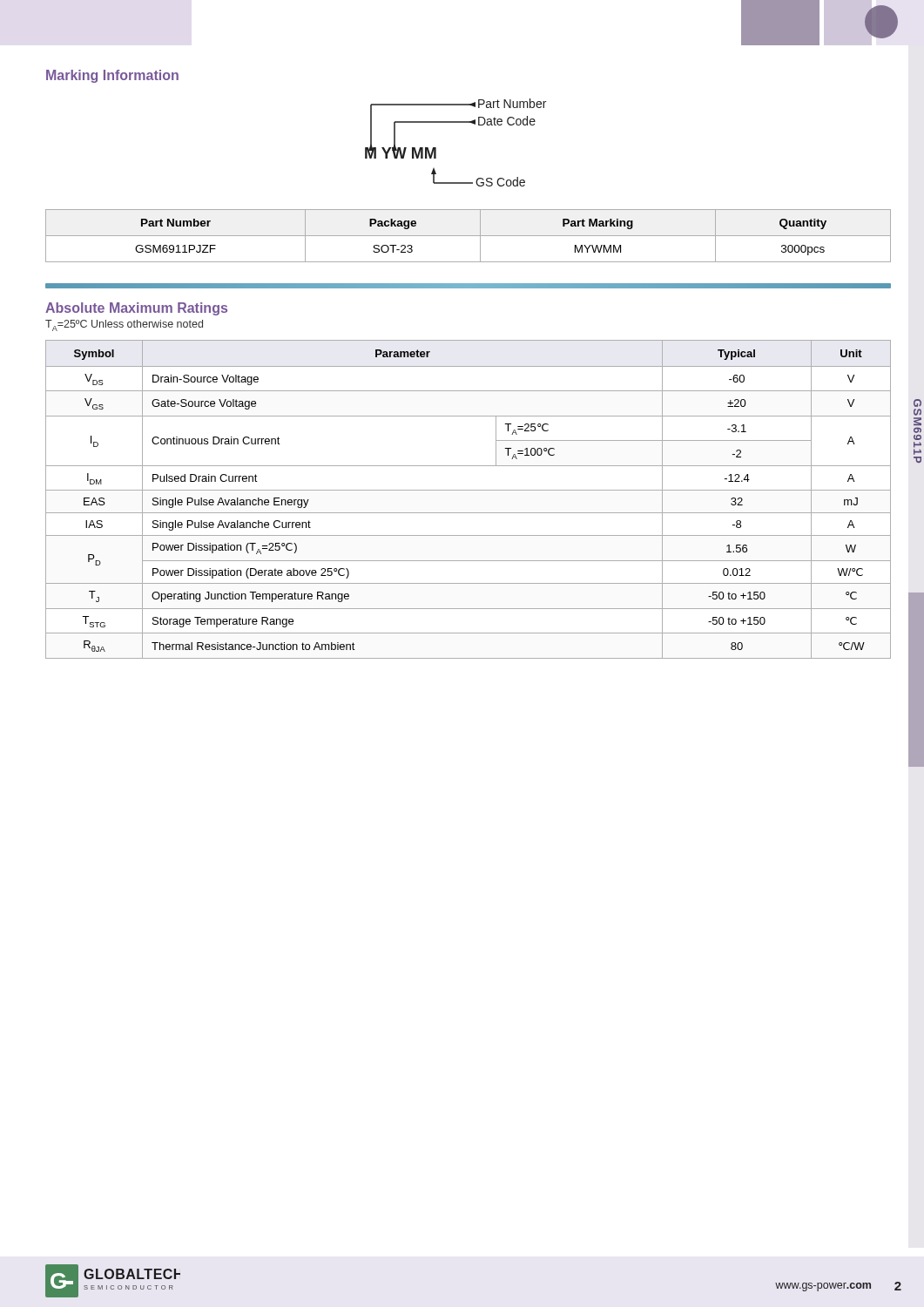Find the section header containing "Marking Information"
The width and height of the screenshot is (924, 1307).
pyautogui.click(x=112, y=76)
